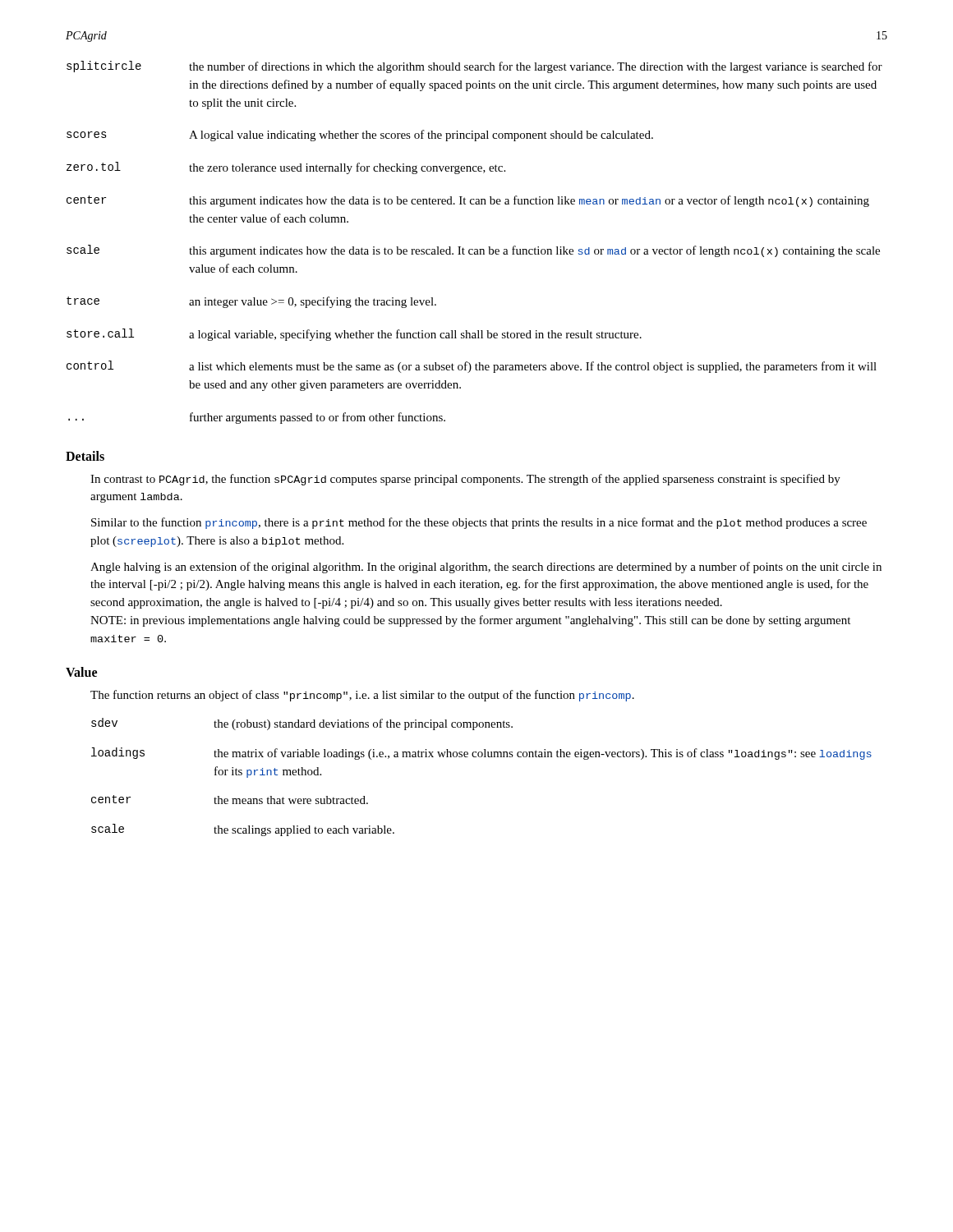
Task: Click on the block starting "In contrast to"
Action: coord(489,488)
